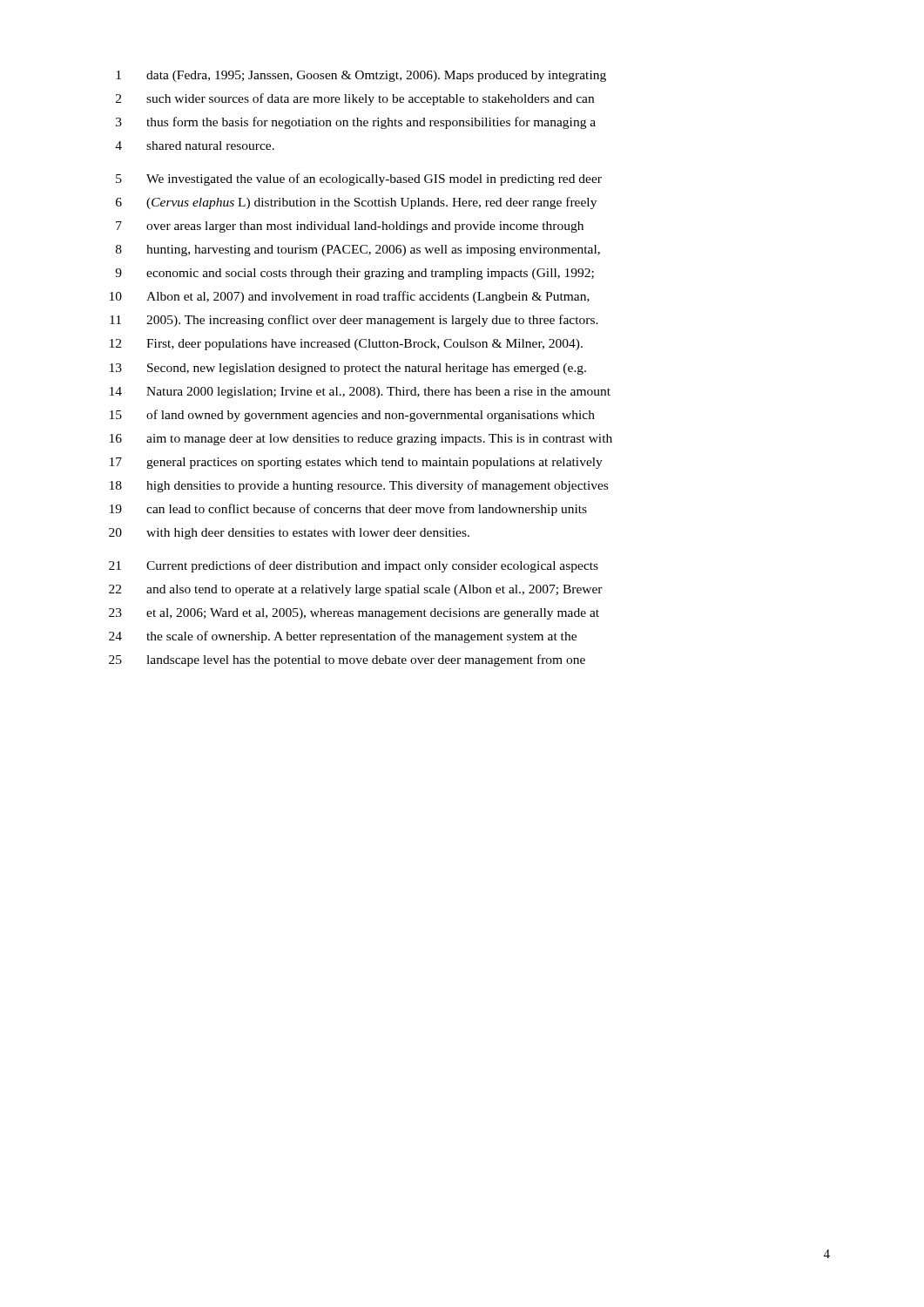The width and height of the screenshot is (924, 1307).
Task: Select the text block that reads "21 Current predictions of deer distribution and"
Action: coord(451,612)
